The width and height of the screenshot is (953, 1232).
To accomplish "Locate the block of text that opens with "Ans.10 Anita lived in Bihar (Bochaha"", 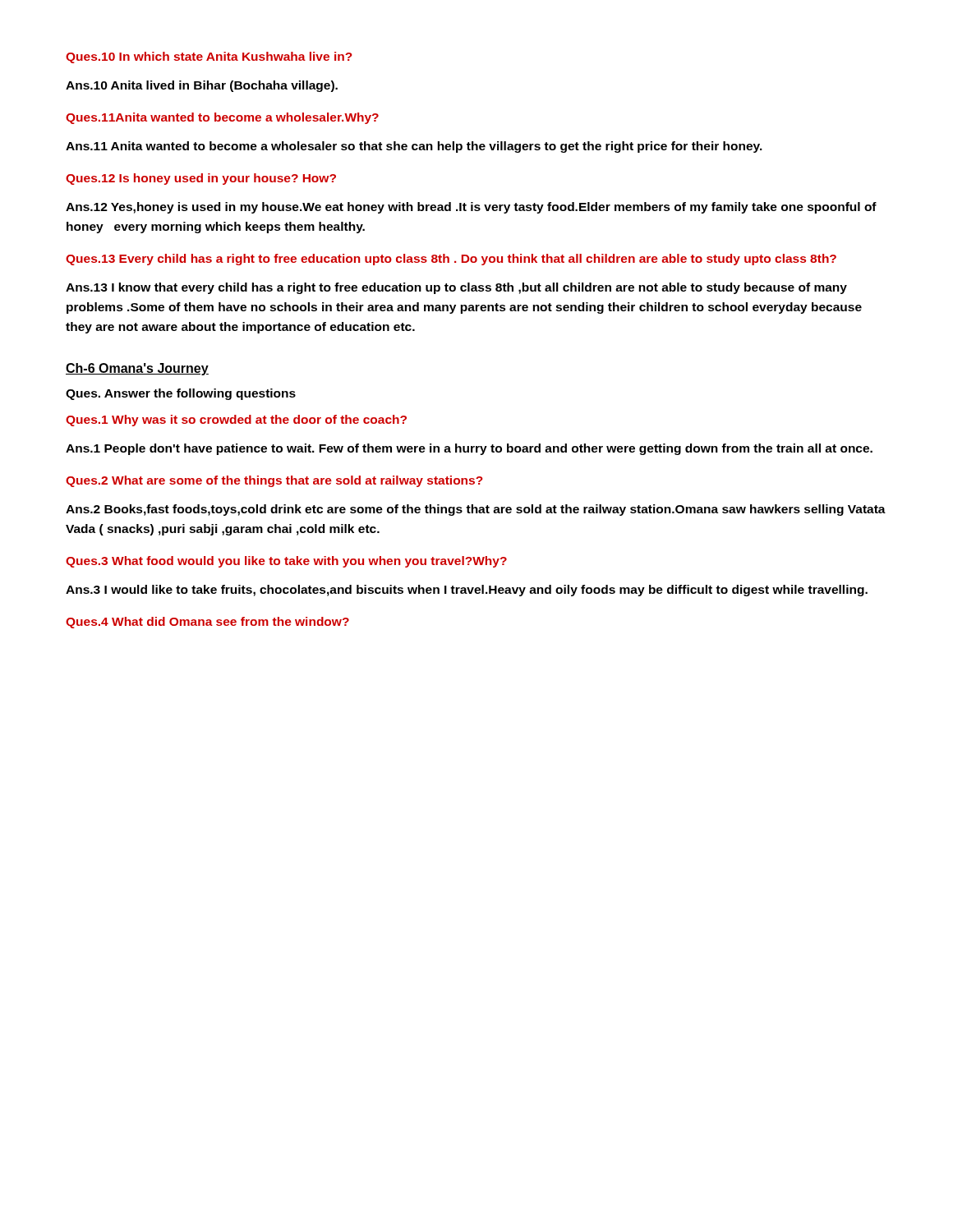I will pos(202,86).
